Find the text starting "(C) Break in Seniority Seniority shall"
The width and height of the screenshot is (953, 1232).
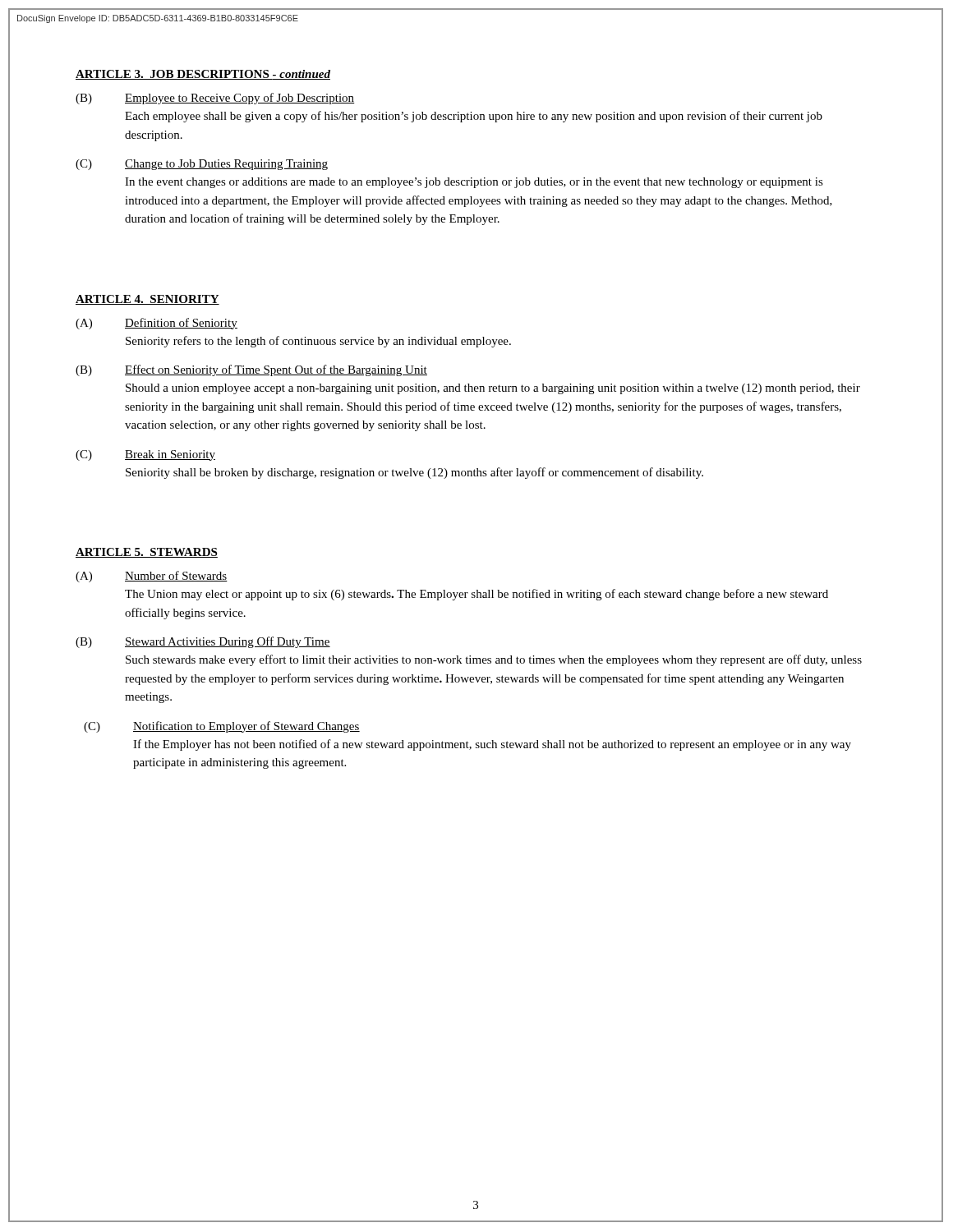point(476,464)
